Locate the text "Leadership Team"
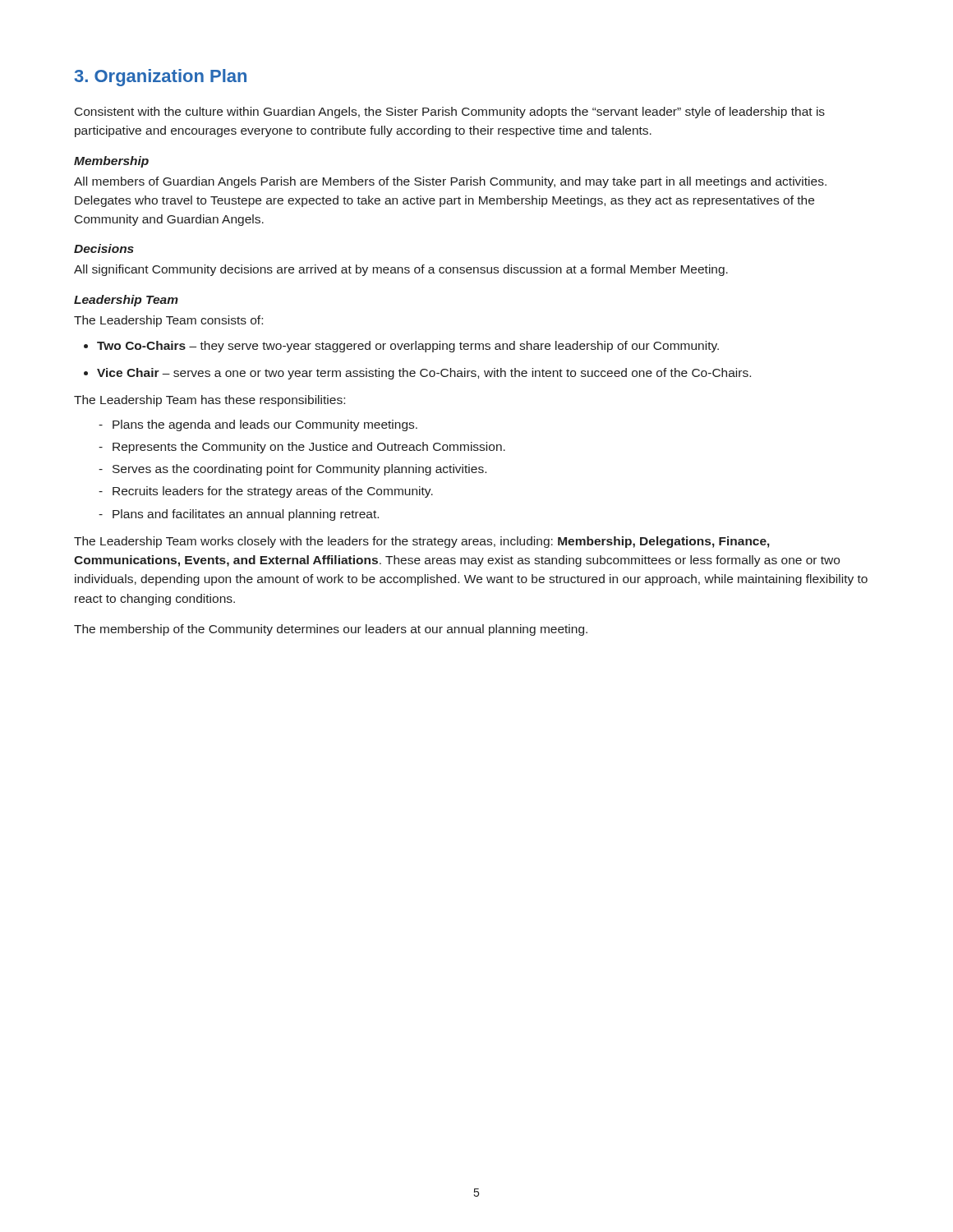953x1232 pixels. 126,299
